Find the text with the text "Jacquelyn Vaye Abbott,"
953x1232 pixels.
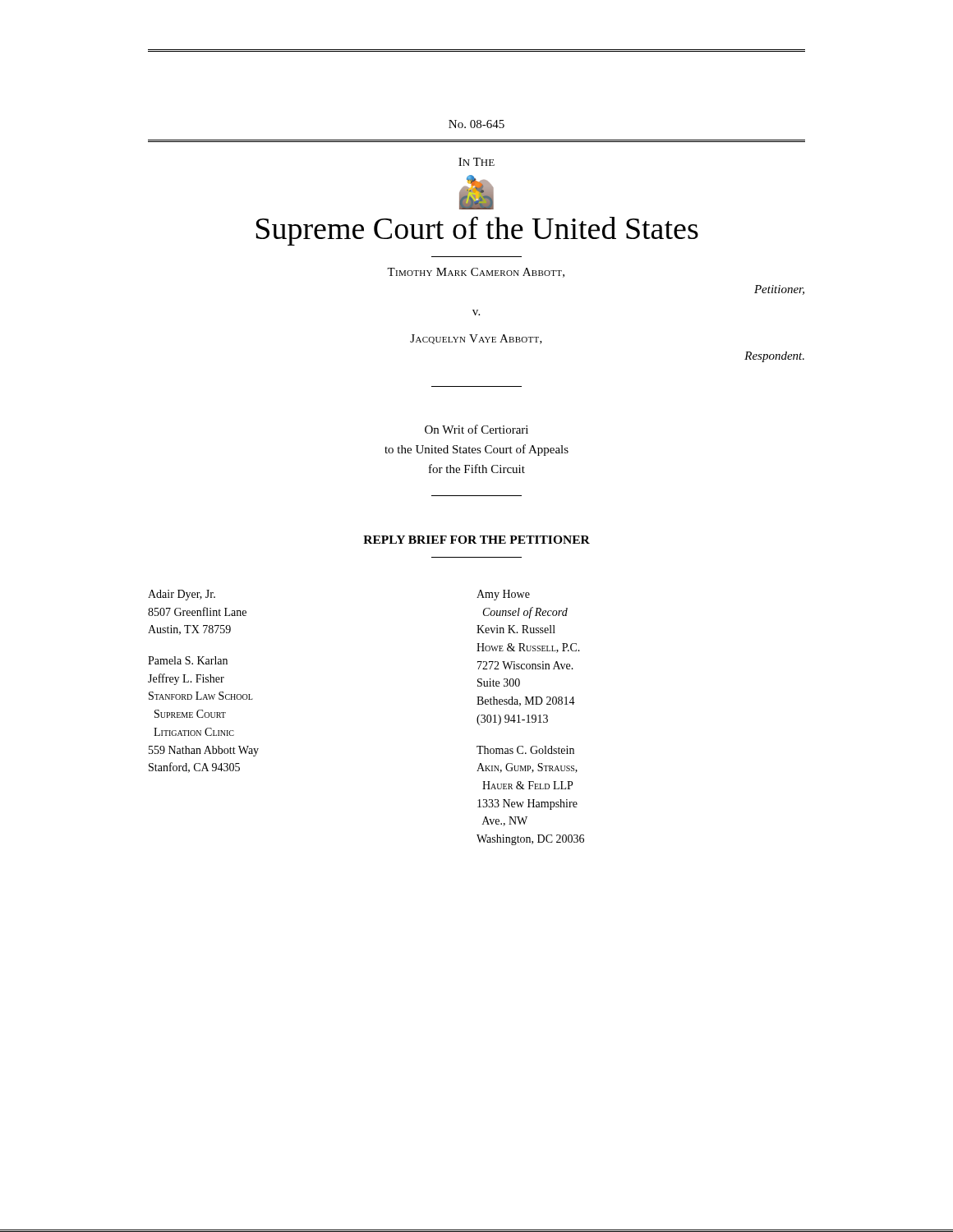click(476, 338)
